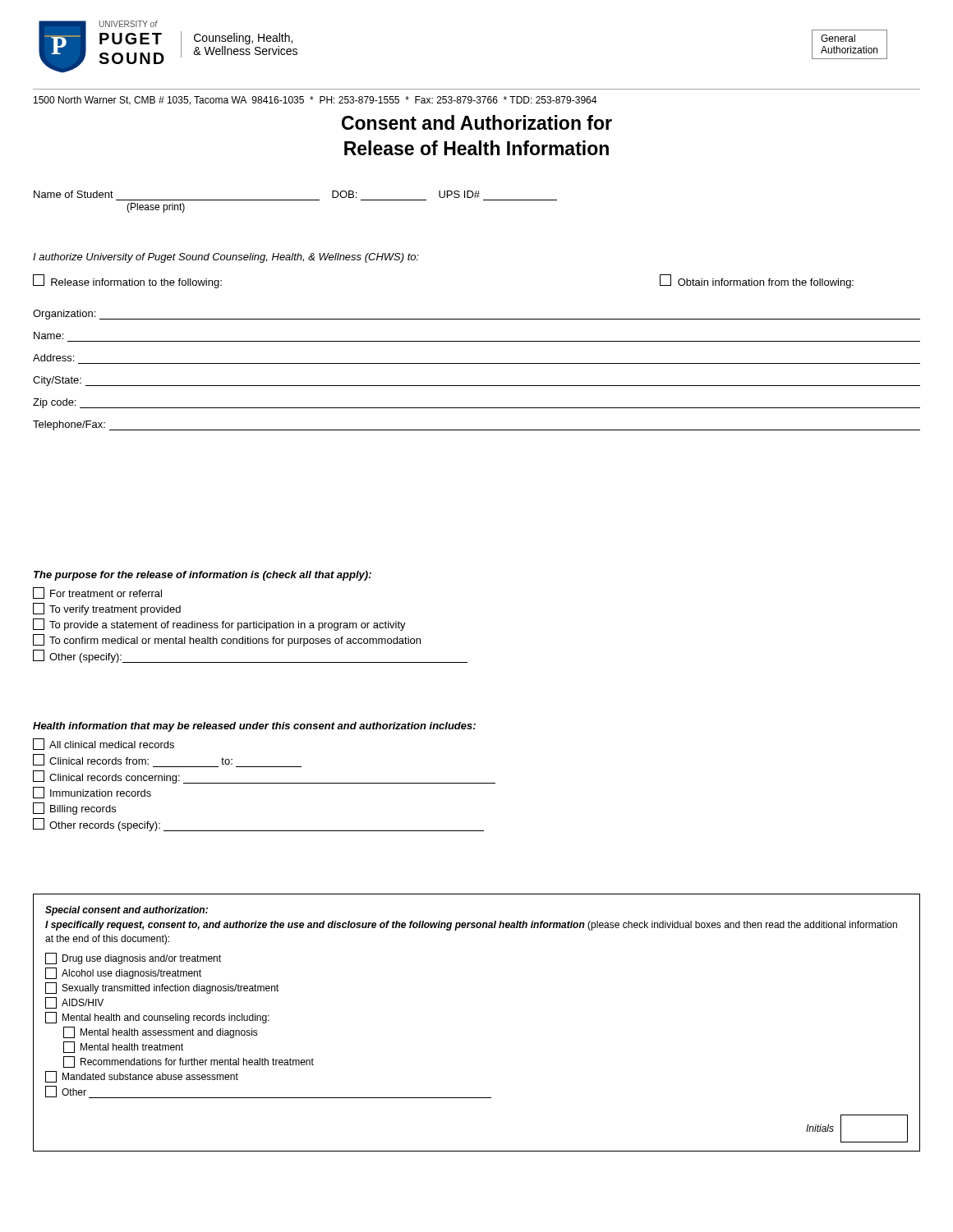Screen dimensions: 1232x953
Task: Select the logo
Action: [x=165, y=44]
